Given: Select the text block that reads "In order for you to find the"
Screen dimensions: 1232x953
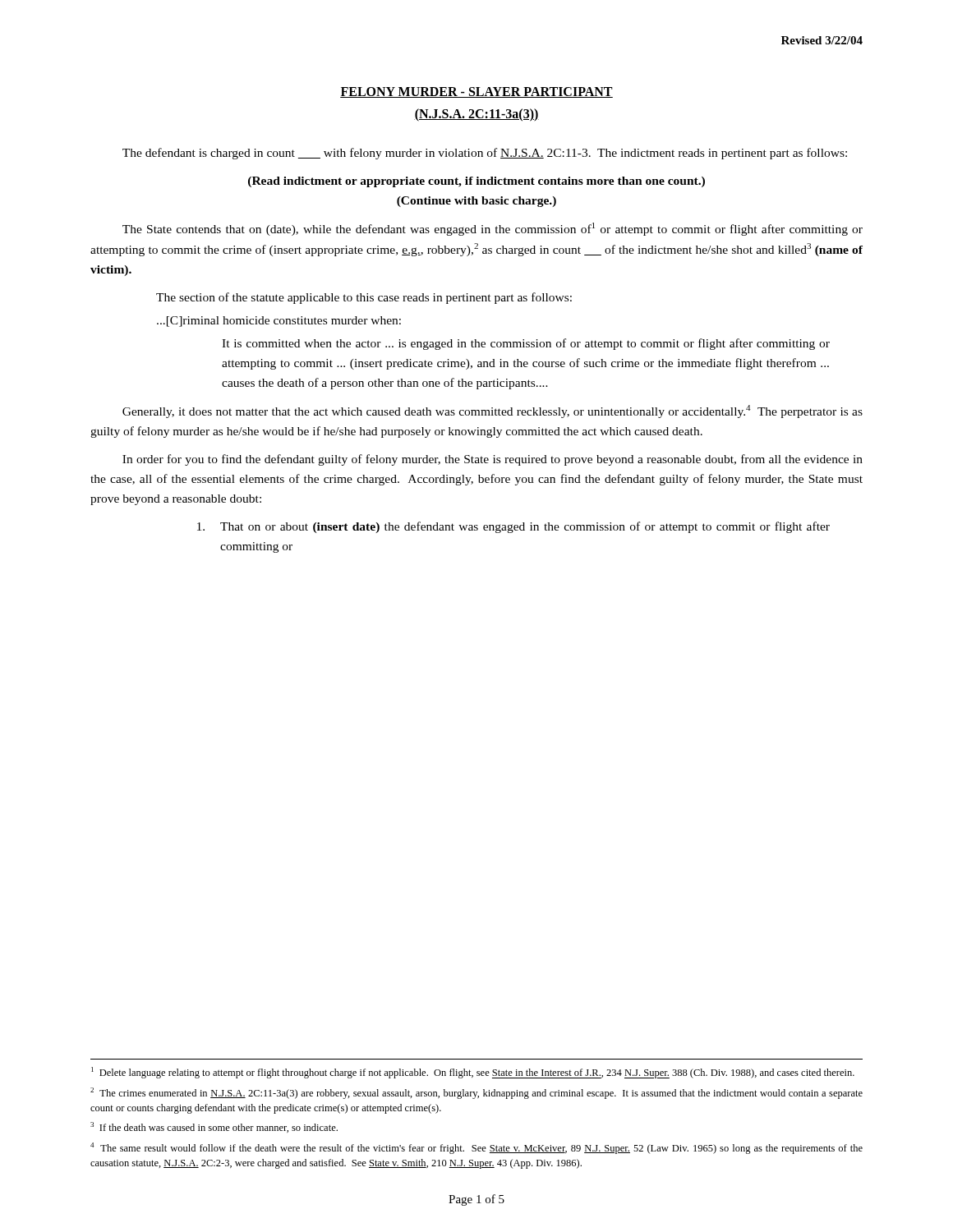Looking at the screenshot, I should coord(476,479).
